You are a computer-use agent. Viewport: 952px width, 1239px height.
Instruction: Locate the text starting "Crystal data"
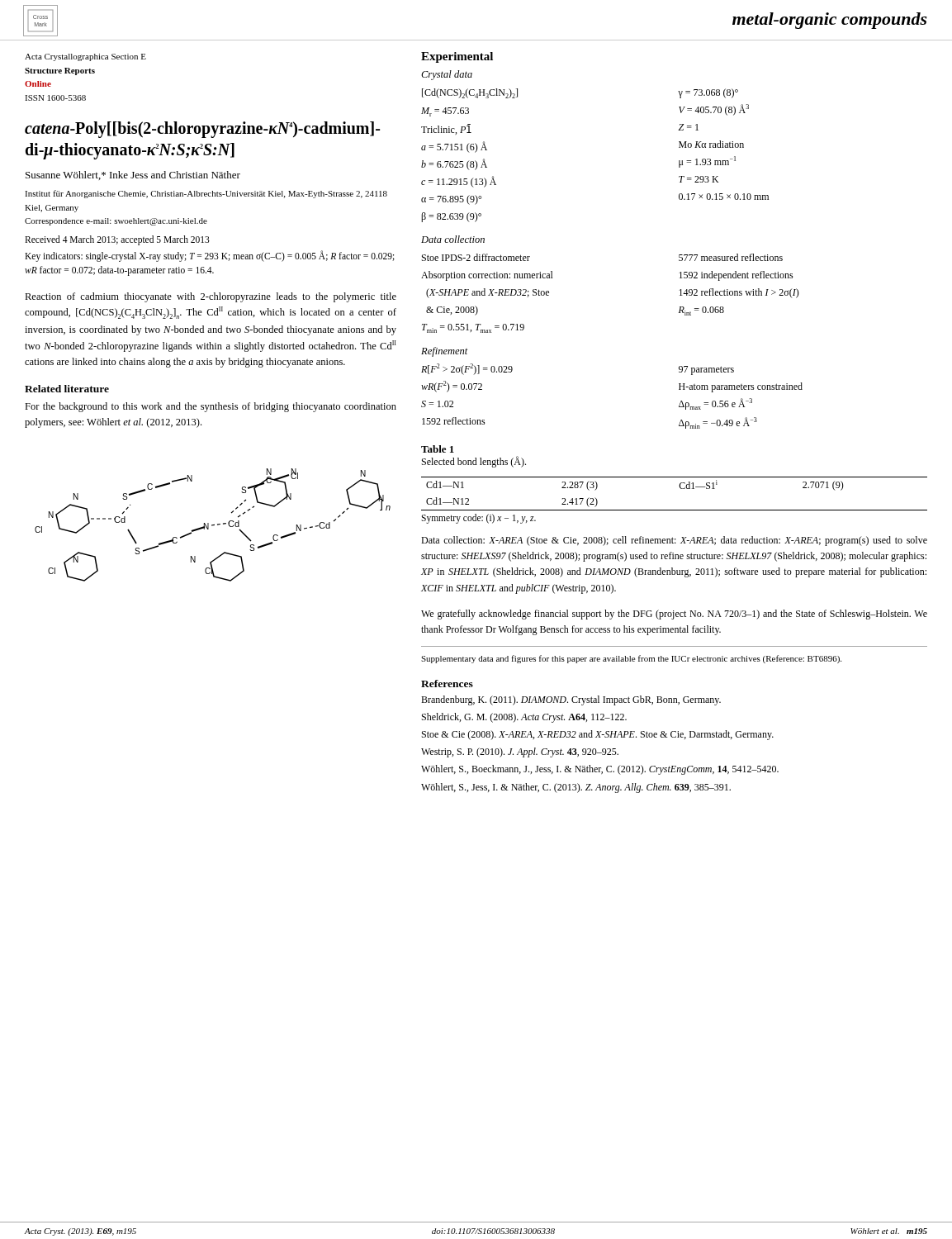[447, 74]
